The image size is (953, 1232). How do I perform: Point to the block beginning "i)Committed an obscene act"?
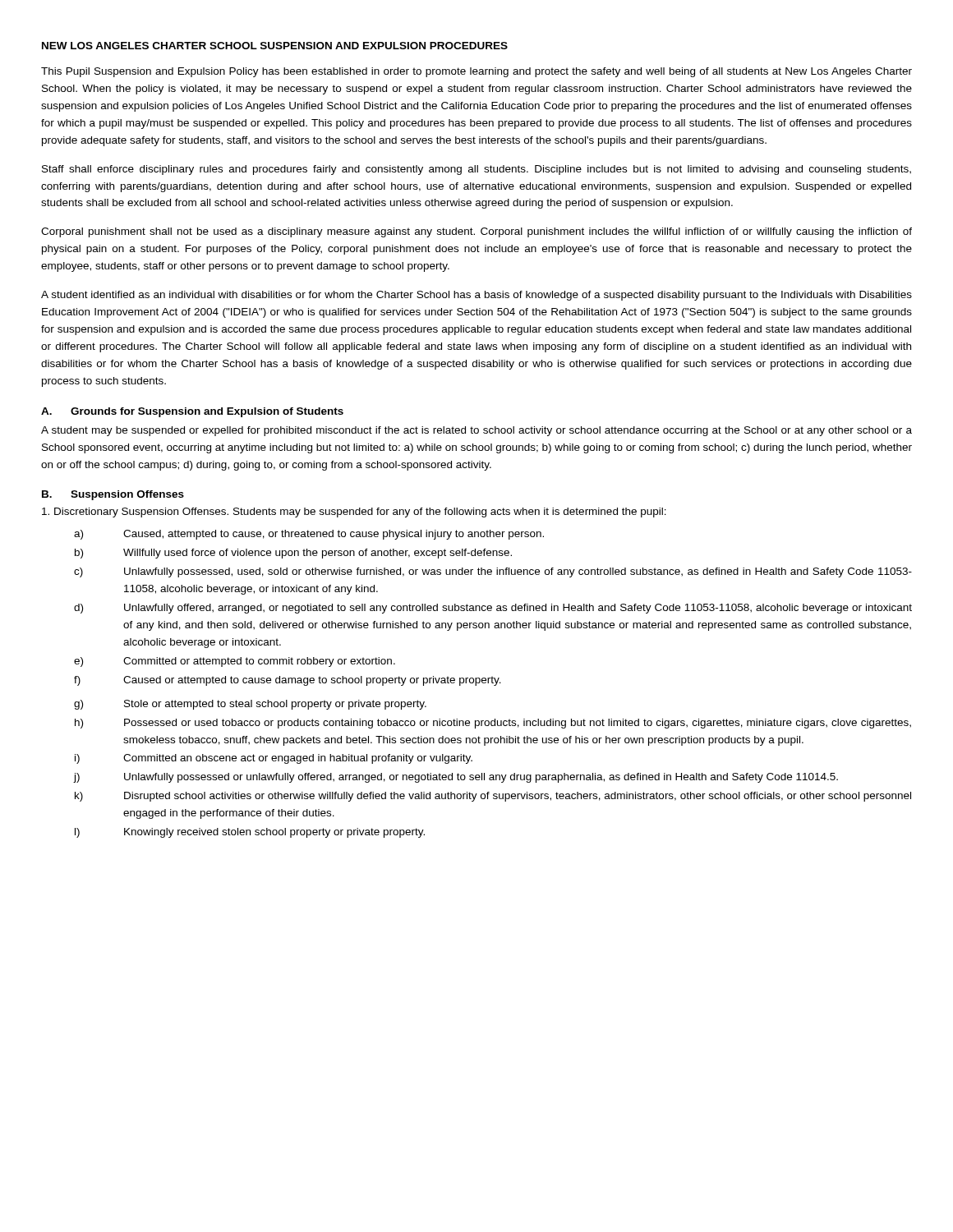pos(476,759)
